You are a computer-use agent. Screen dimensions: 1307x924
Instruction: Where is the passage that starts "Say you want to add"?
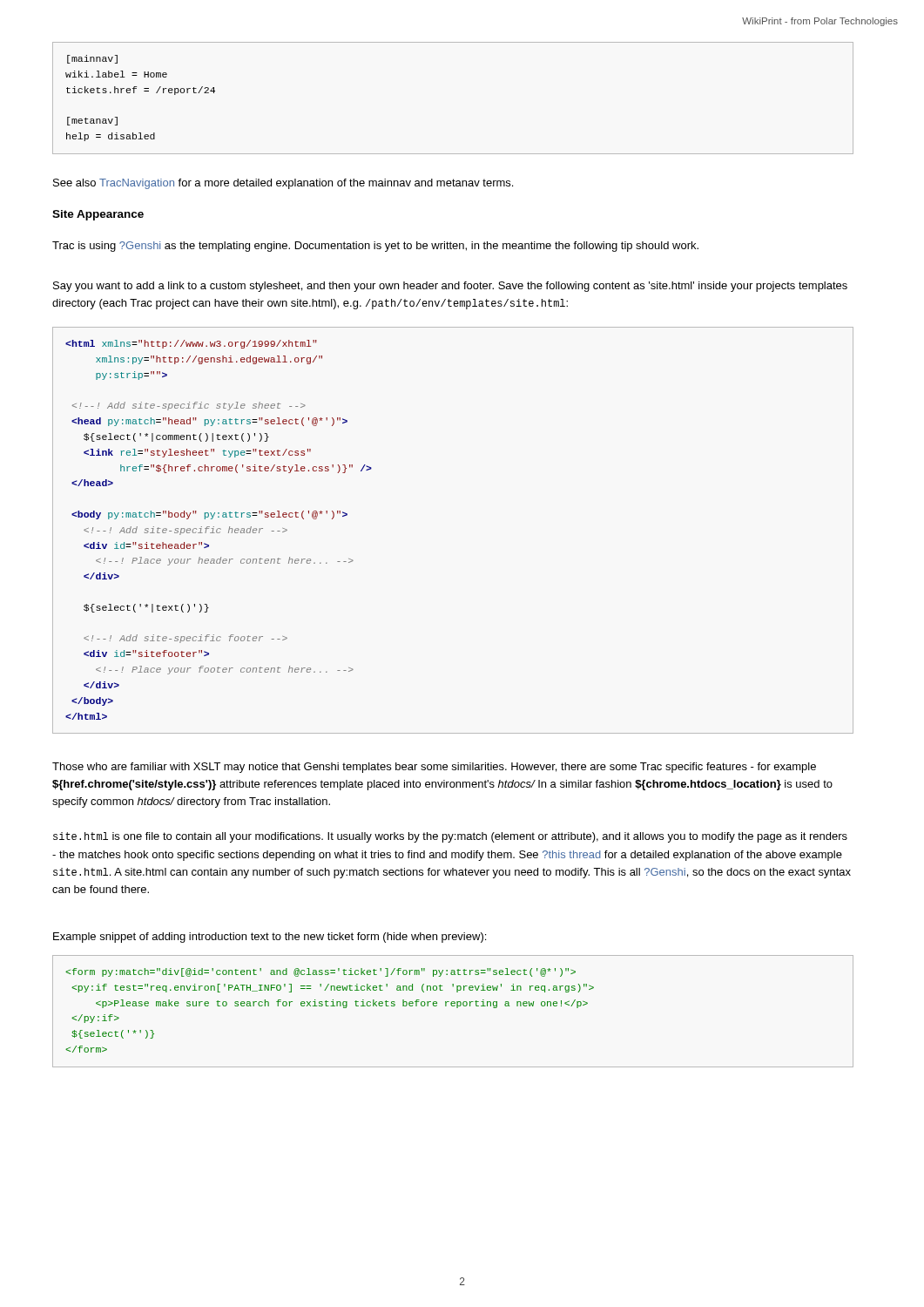(450, 295)
